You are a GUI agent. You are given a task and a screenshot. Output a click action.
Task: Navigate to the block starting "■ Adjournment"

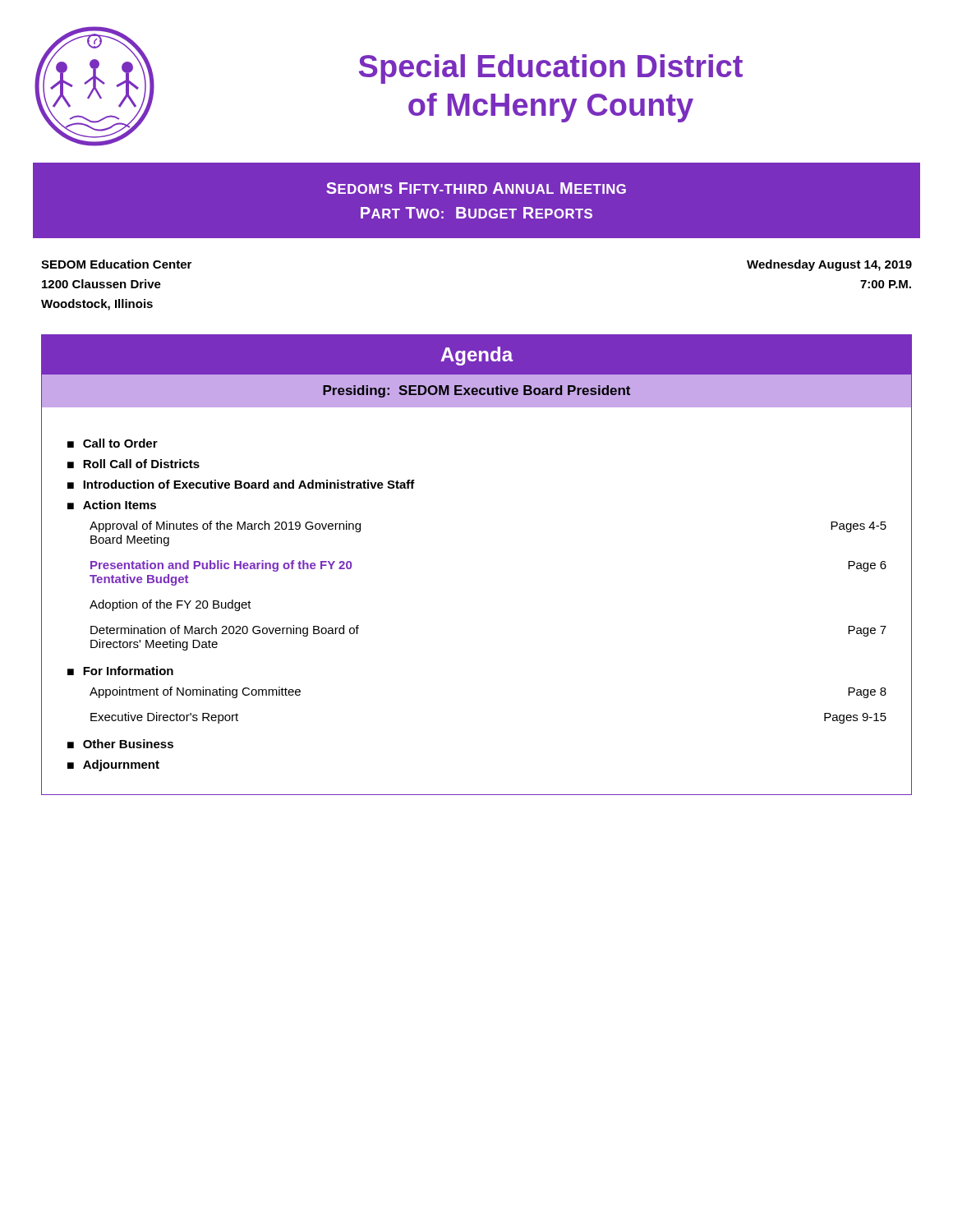(113, 765)
